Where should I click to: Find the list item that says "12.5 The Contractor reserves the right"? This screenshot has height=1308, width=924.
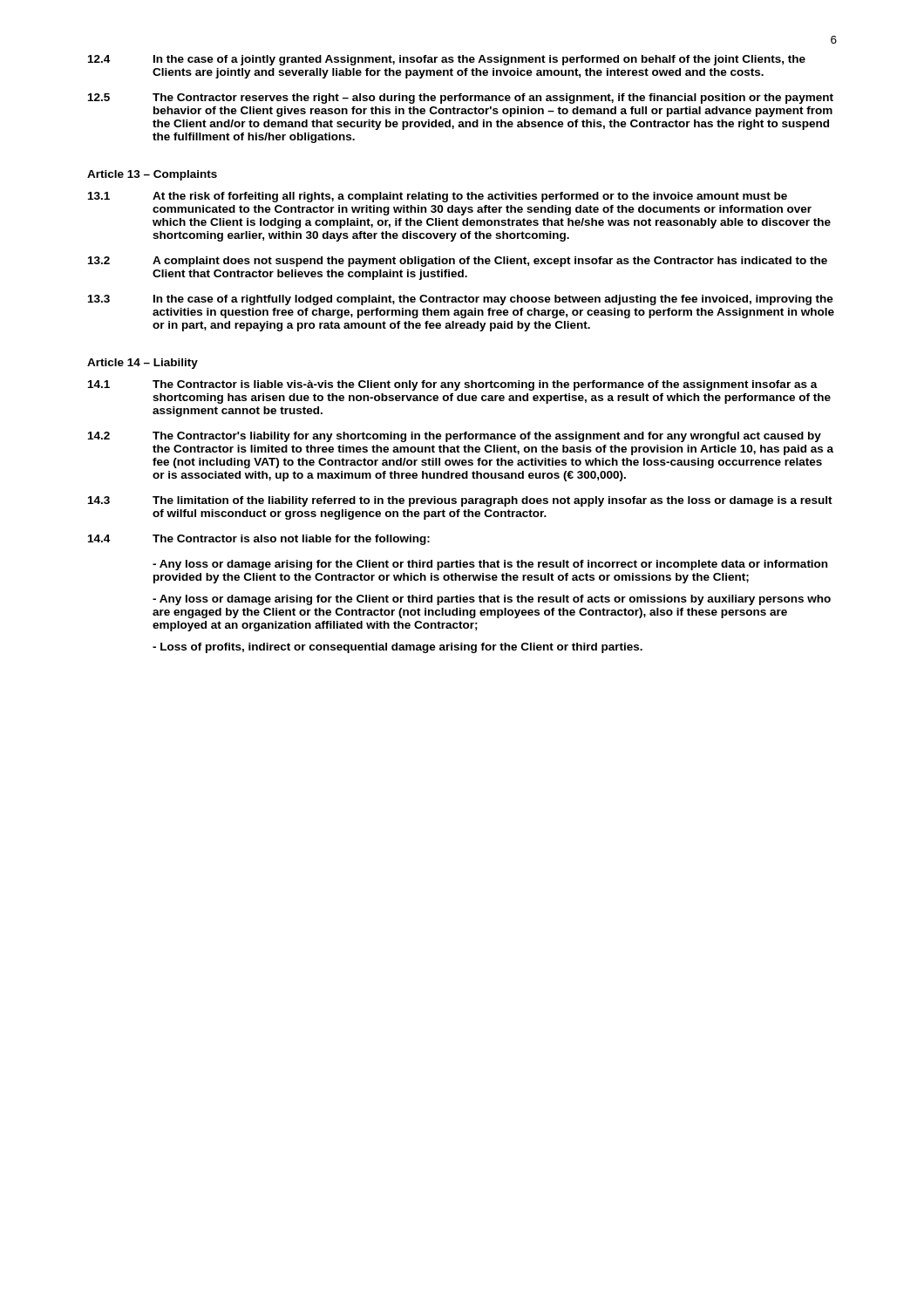tap(462, 117)
